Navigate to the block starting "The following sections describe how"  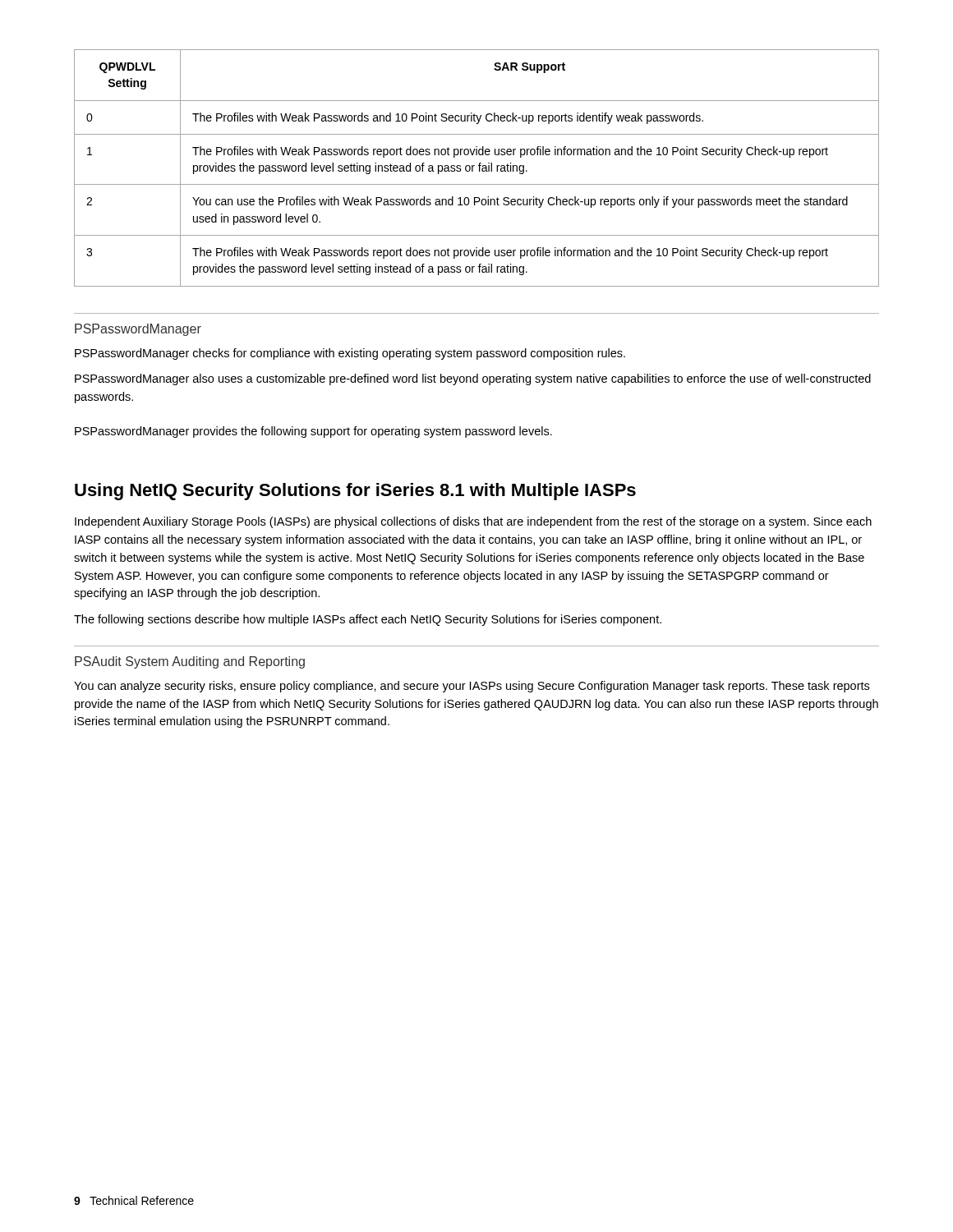tap(476, 620)
